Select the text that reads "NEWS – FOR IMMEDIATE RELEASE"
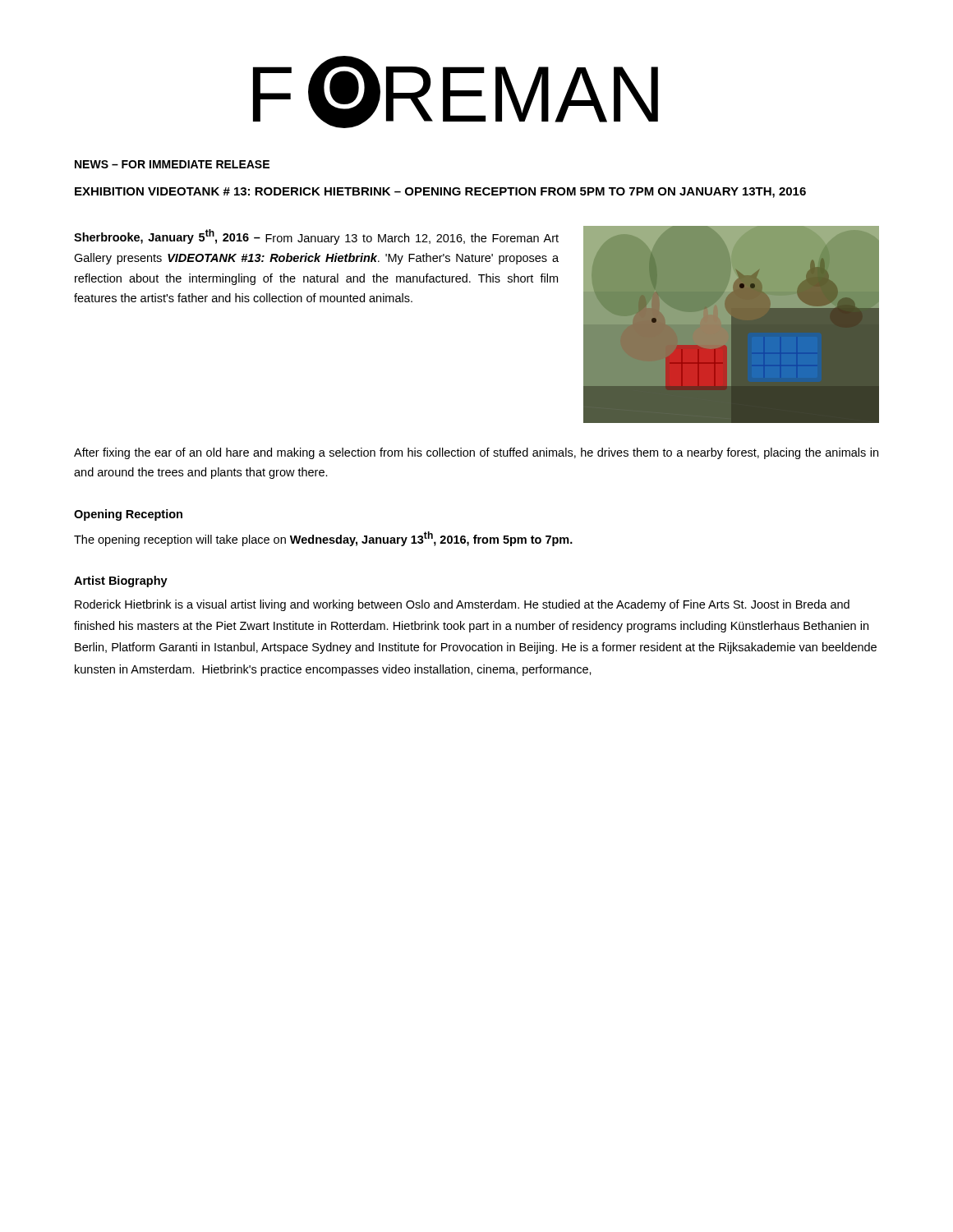The width and height of the screenshot is (953, 1232). [x=172, y=164]
